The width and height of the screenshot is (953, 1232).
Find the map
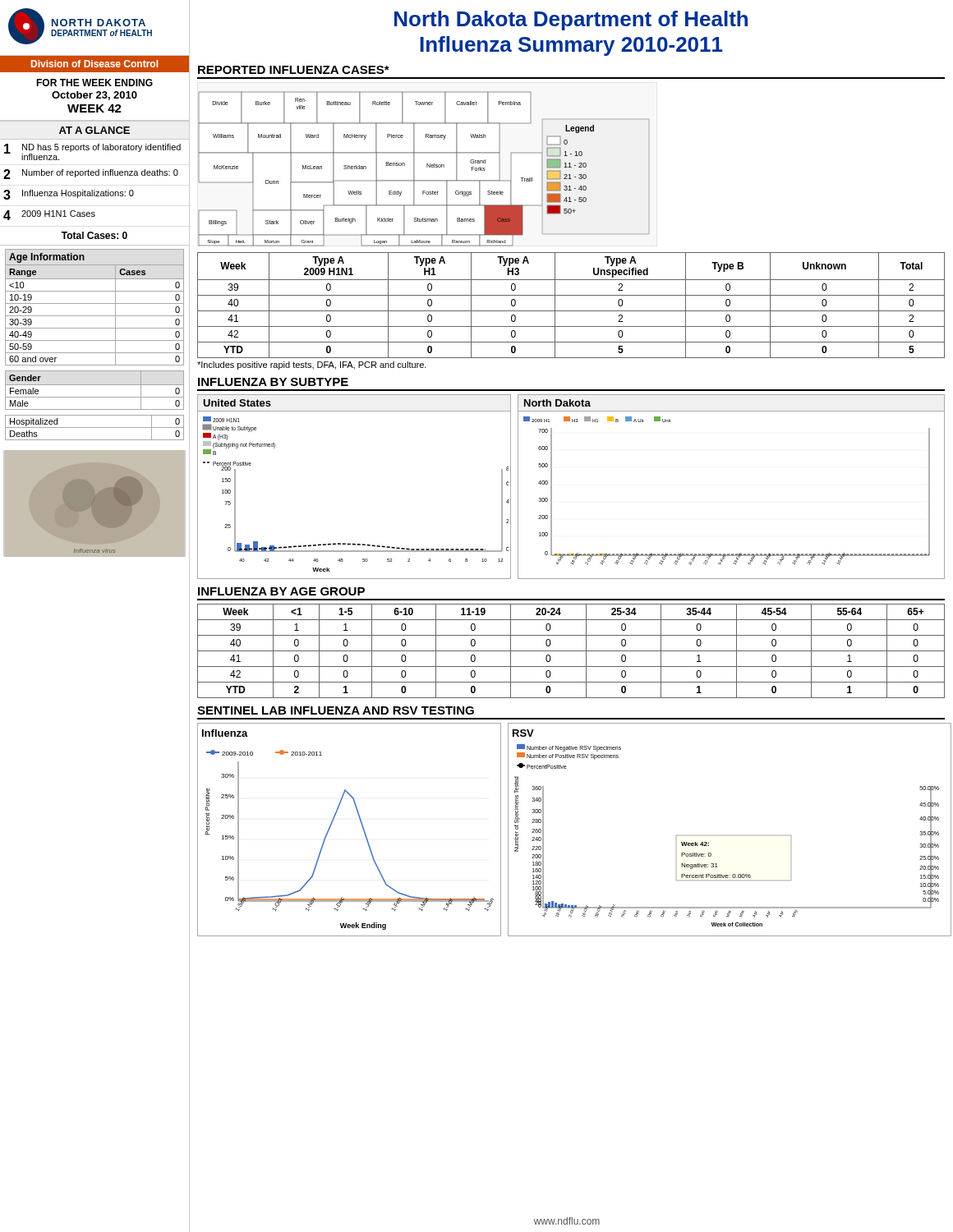click(571, 166)
